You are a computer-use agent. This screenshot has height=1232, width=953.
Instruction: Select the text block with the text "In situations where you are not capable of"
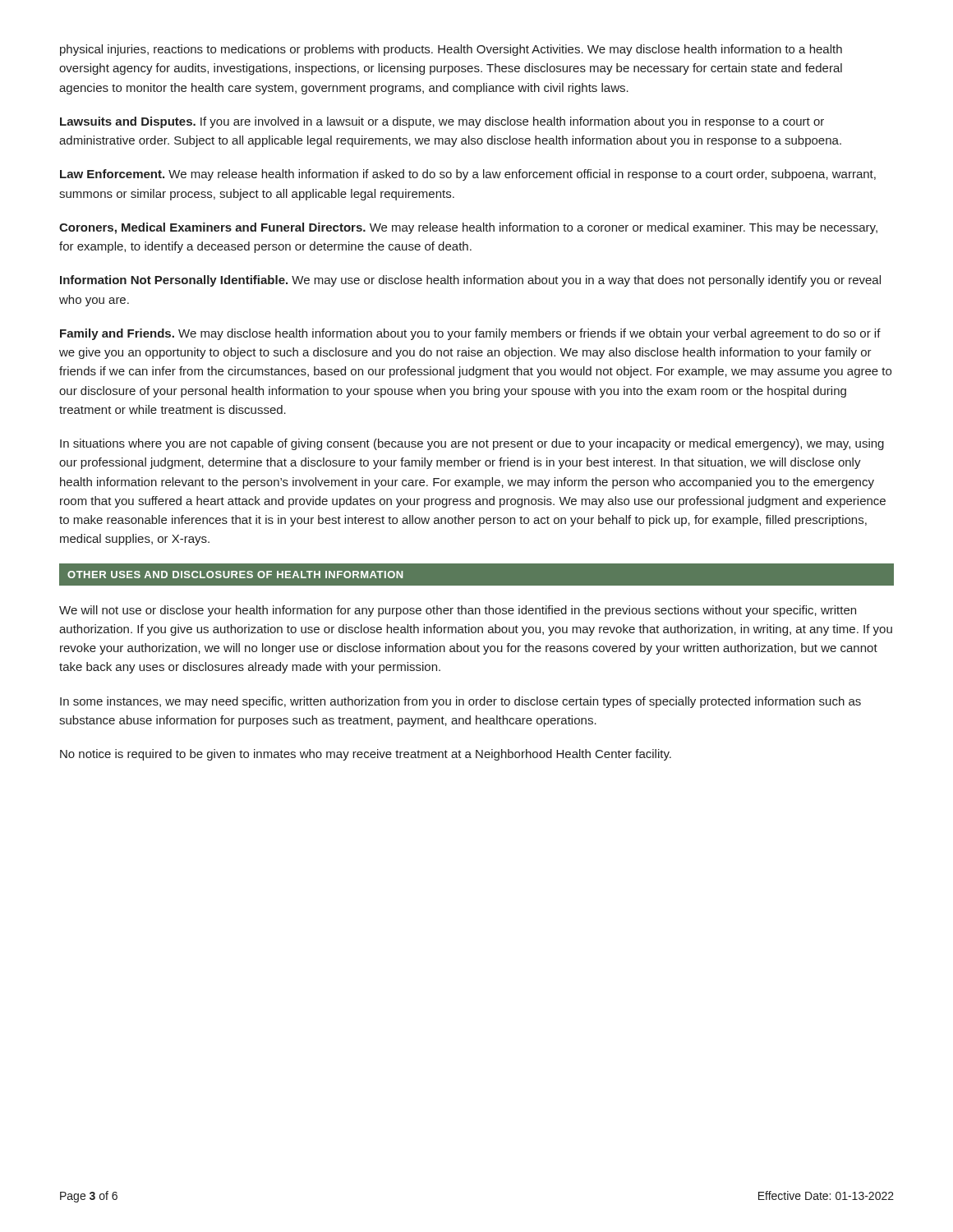pos(473,491)
